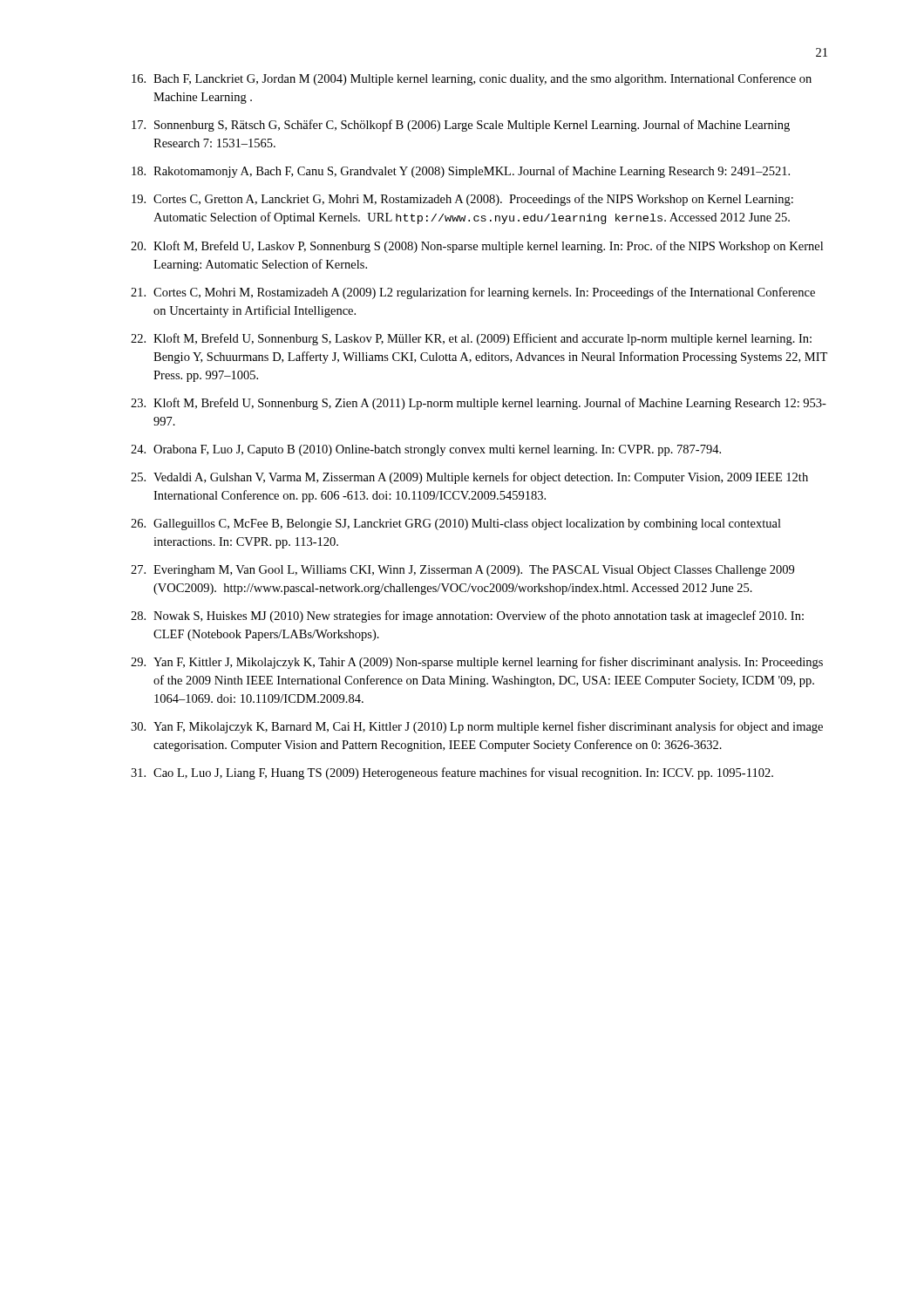The width and height of the screenshot is (924, 1308).
Task: Click the passage that begins "20. Kloft M, Brefeld U, Laskov P, Sonnenburg"
Action: click(471, 255)
